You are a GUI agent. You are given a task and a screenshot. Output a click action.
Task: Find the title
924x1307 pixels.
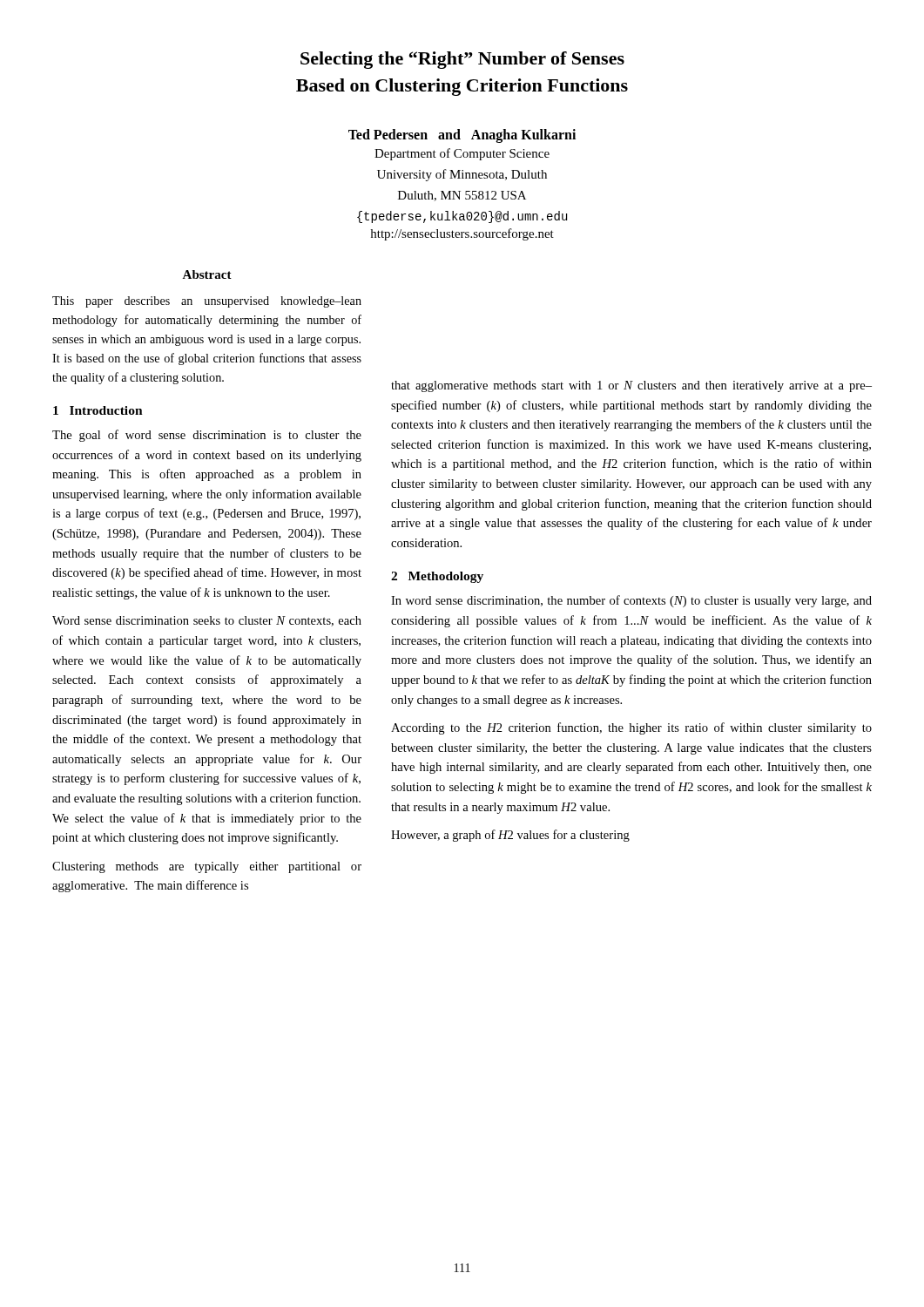coord(462,72)
